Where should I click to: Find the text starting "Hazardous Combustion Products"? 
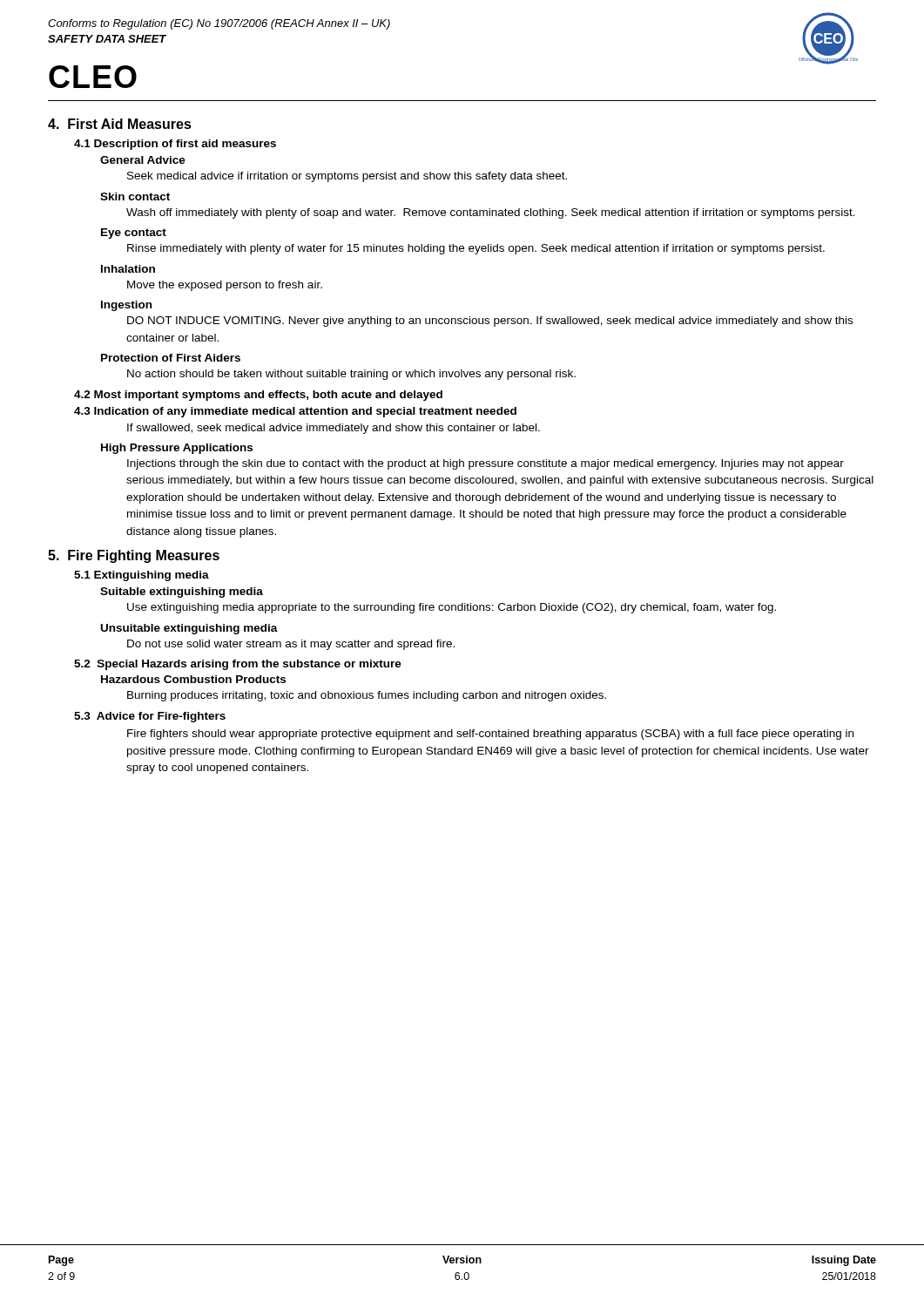193,680
